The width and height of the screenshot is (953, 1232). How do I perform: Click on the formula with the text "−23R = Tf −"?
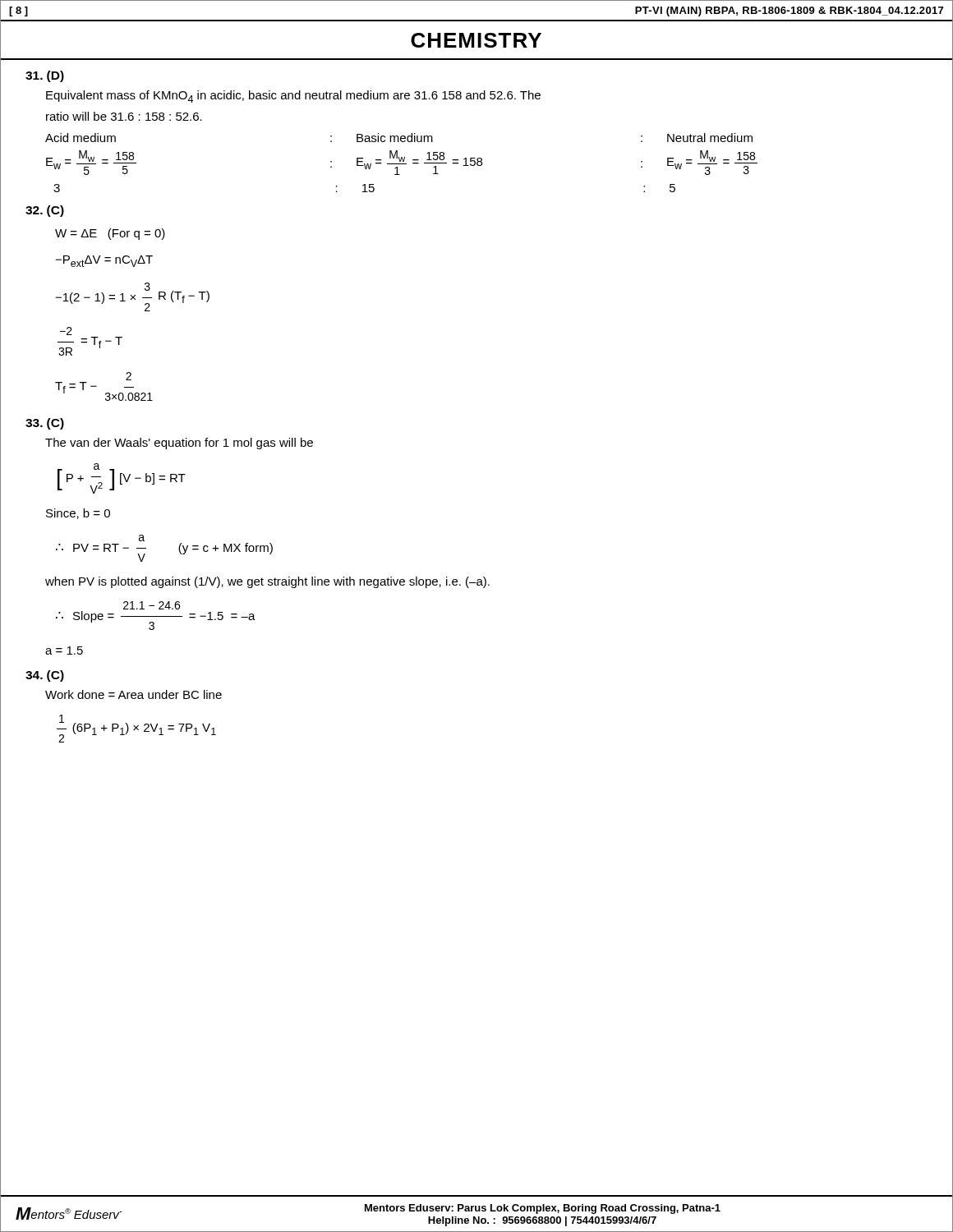(x=90, y=342)
